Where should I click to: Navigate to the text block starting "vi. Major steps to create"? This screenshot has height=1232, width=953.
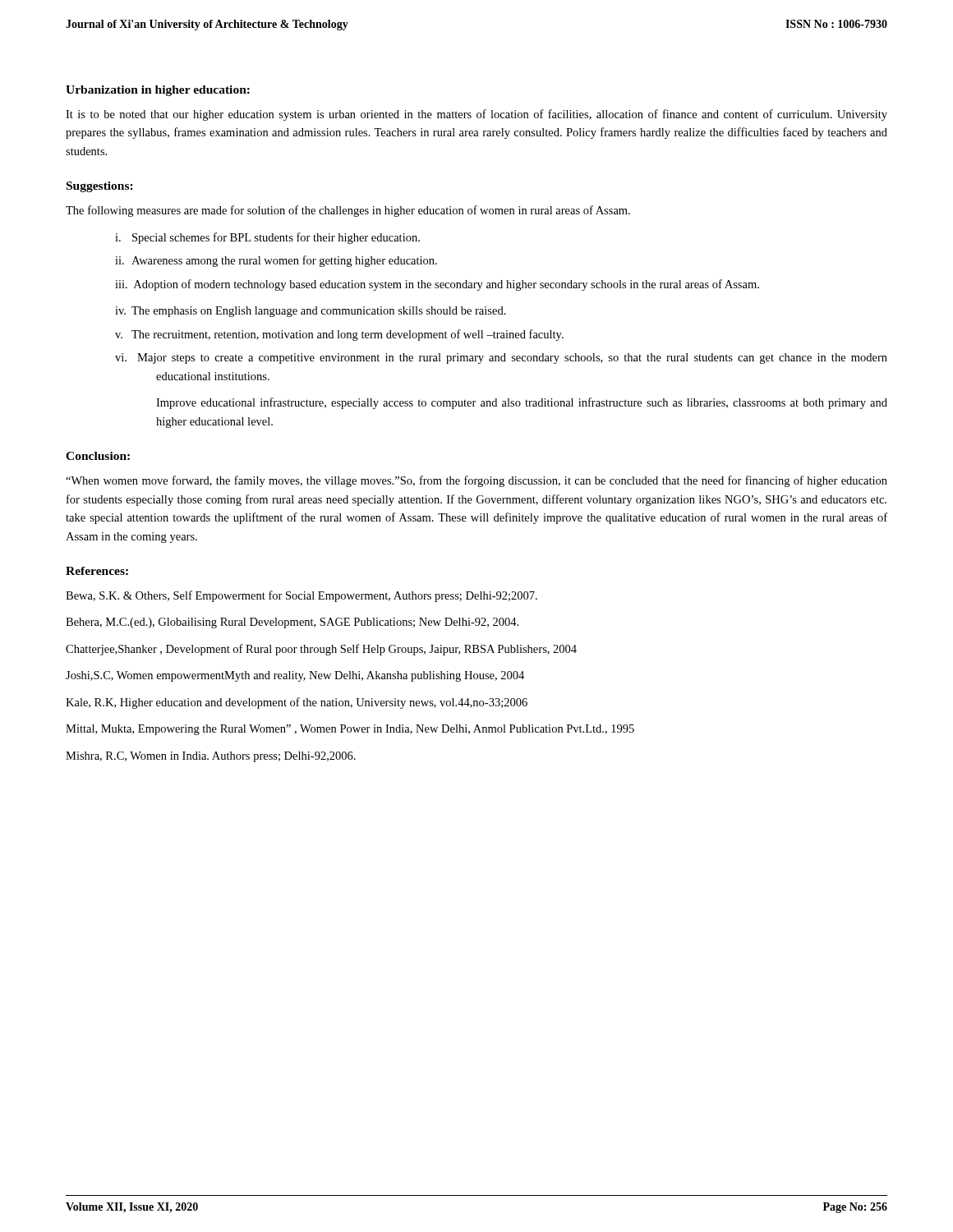pyautogui.click(x=501, y=367)
